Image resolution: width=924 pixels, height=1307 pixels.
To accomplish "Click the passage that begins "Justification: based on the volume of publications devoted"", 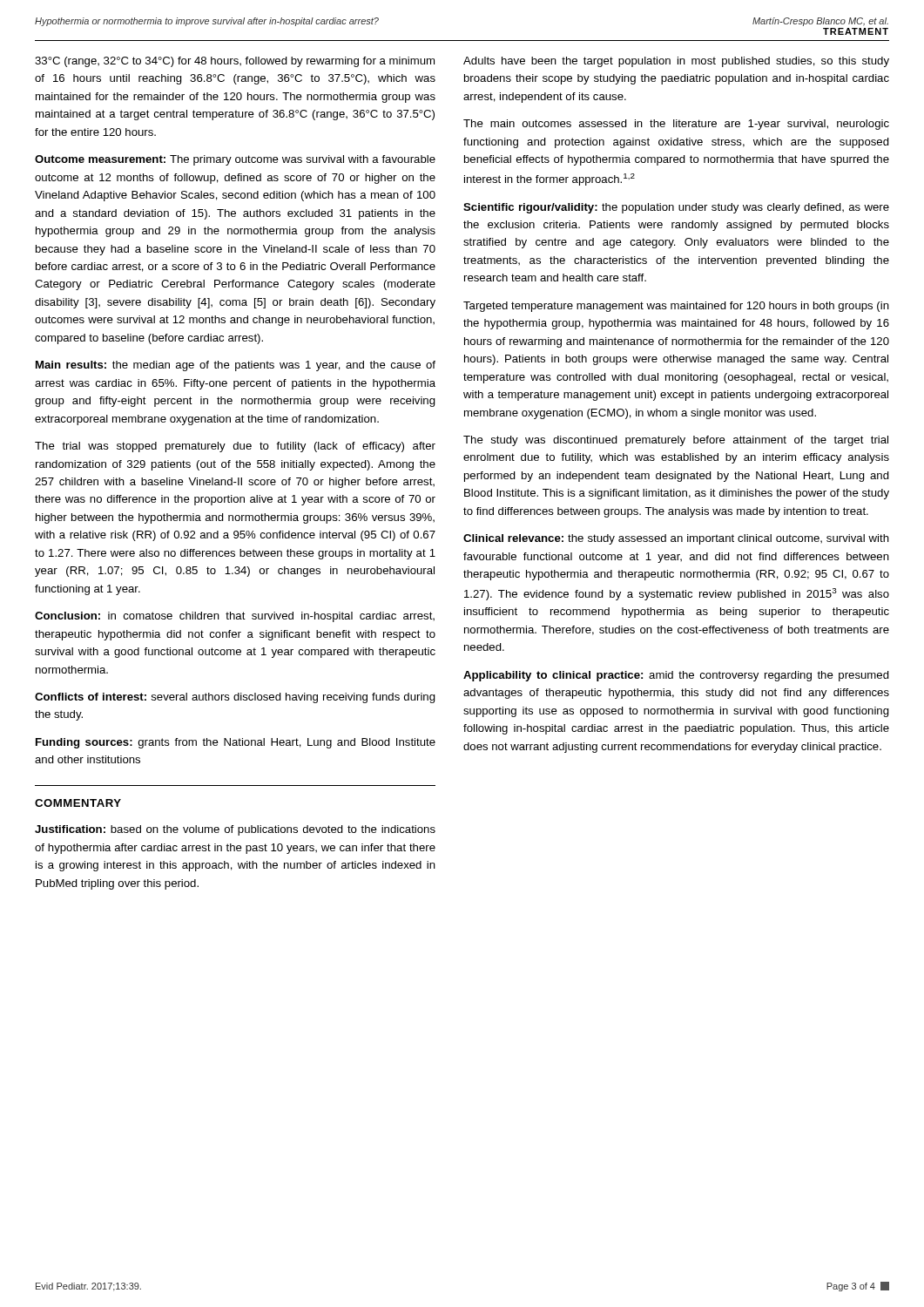I will (235, 857).
